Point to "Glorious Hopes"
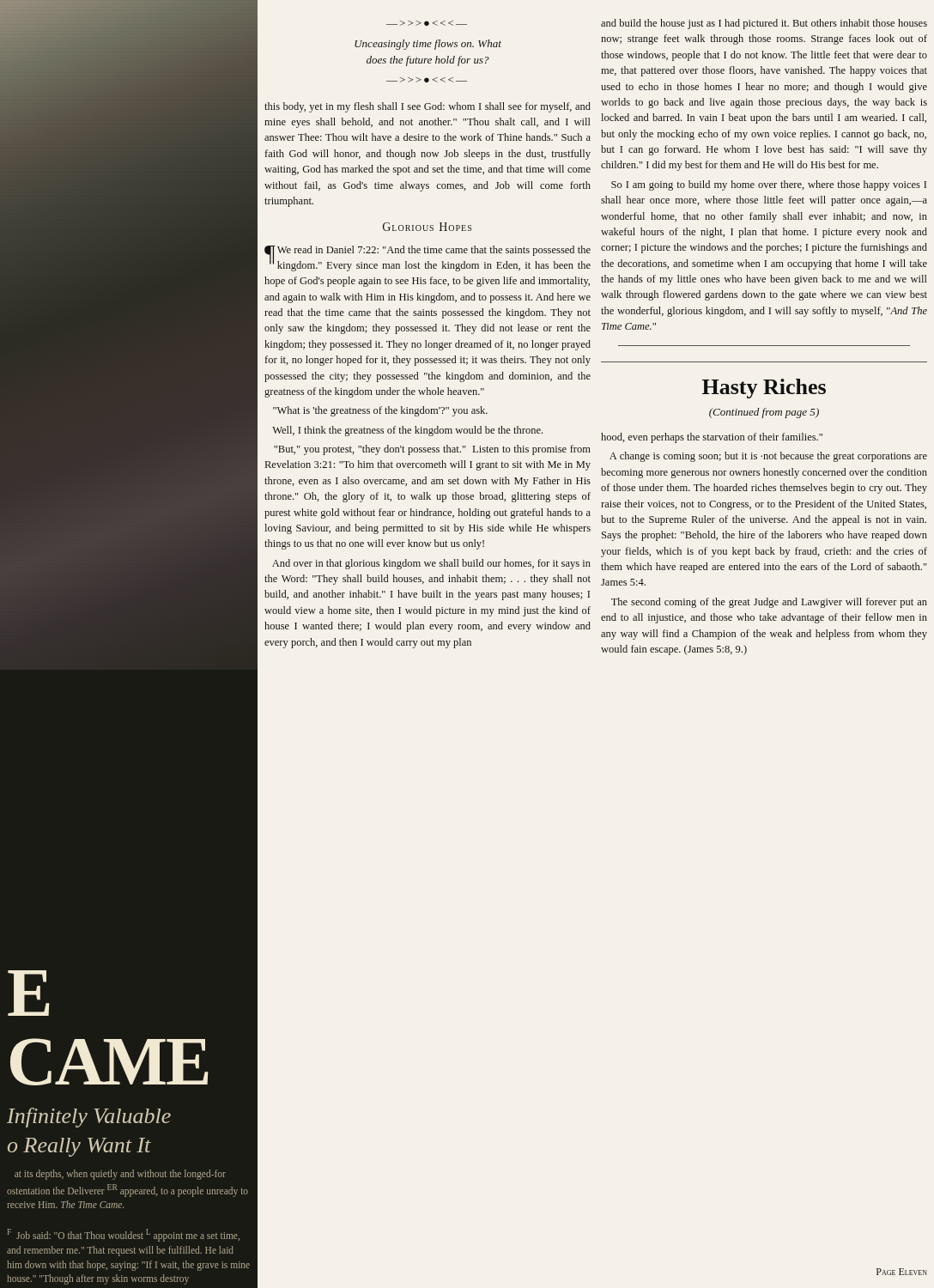This screenshot has width=934, height=1288. pyautogui.click(x=427, y=227)
